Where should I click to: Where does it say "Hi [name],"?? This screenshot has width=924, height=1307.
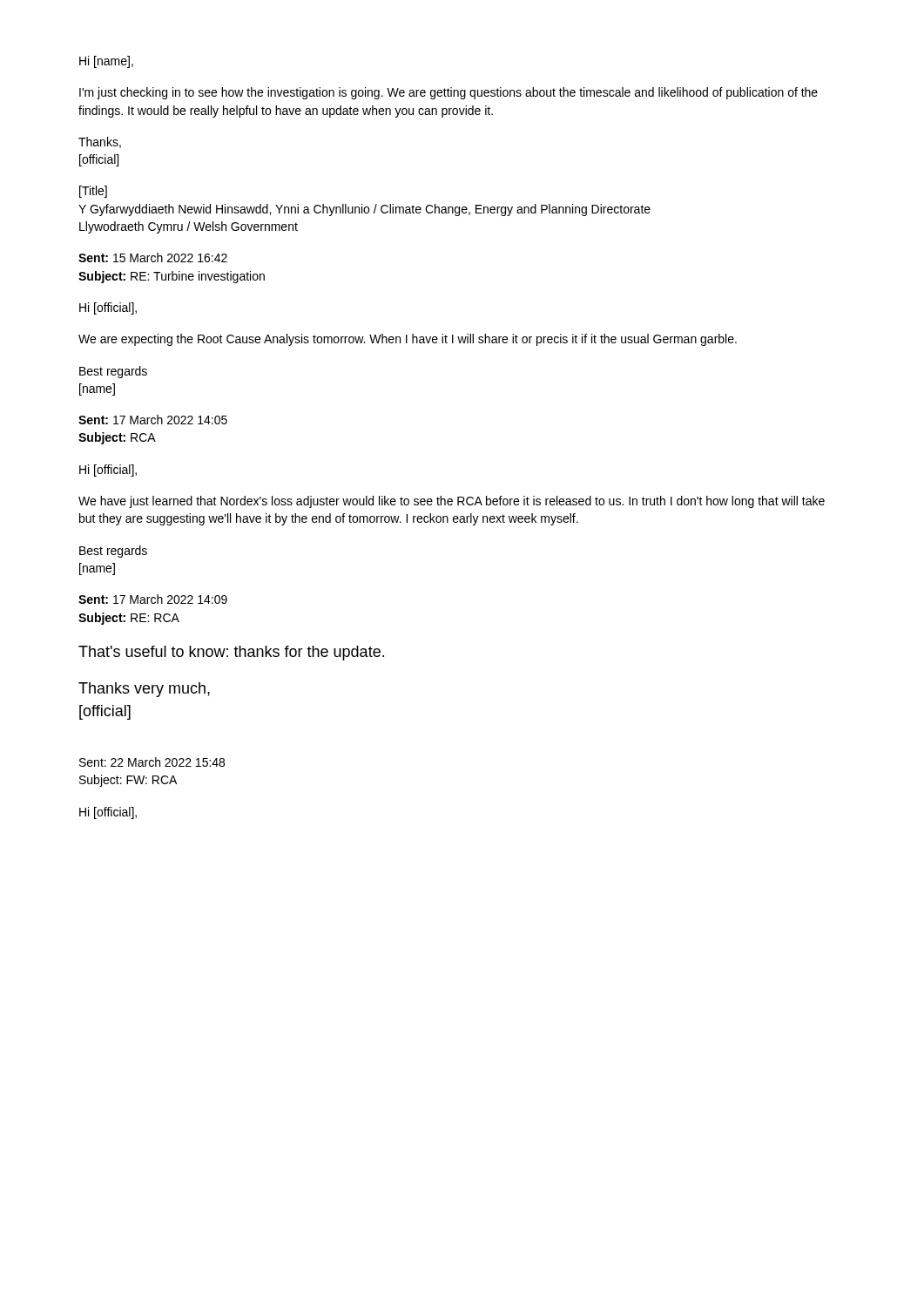pos(106,62)
